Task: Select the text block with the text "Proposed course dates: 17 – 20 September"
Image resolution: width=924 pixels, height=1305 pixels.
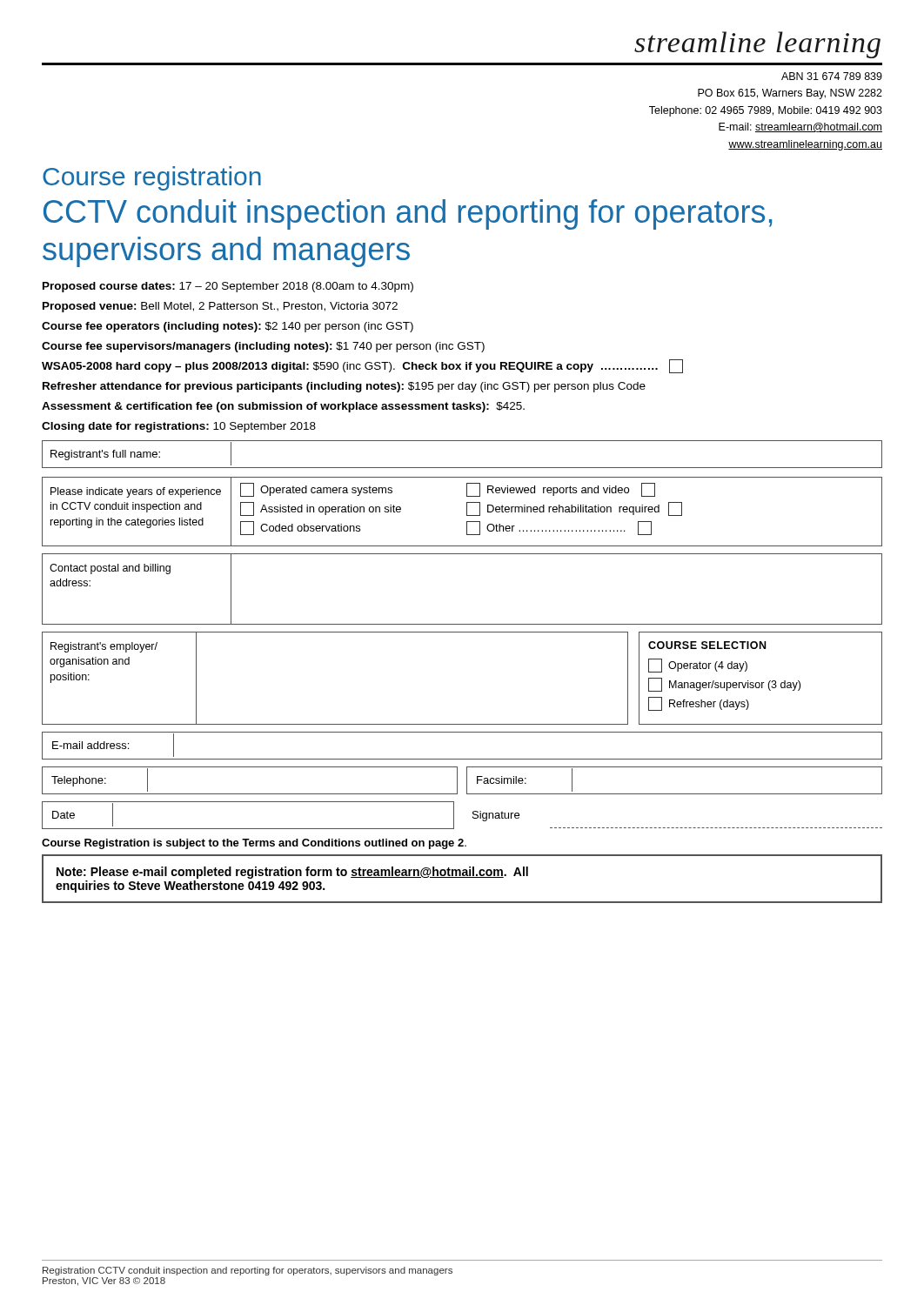Action: pos(462,357)
